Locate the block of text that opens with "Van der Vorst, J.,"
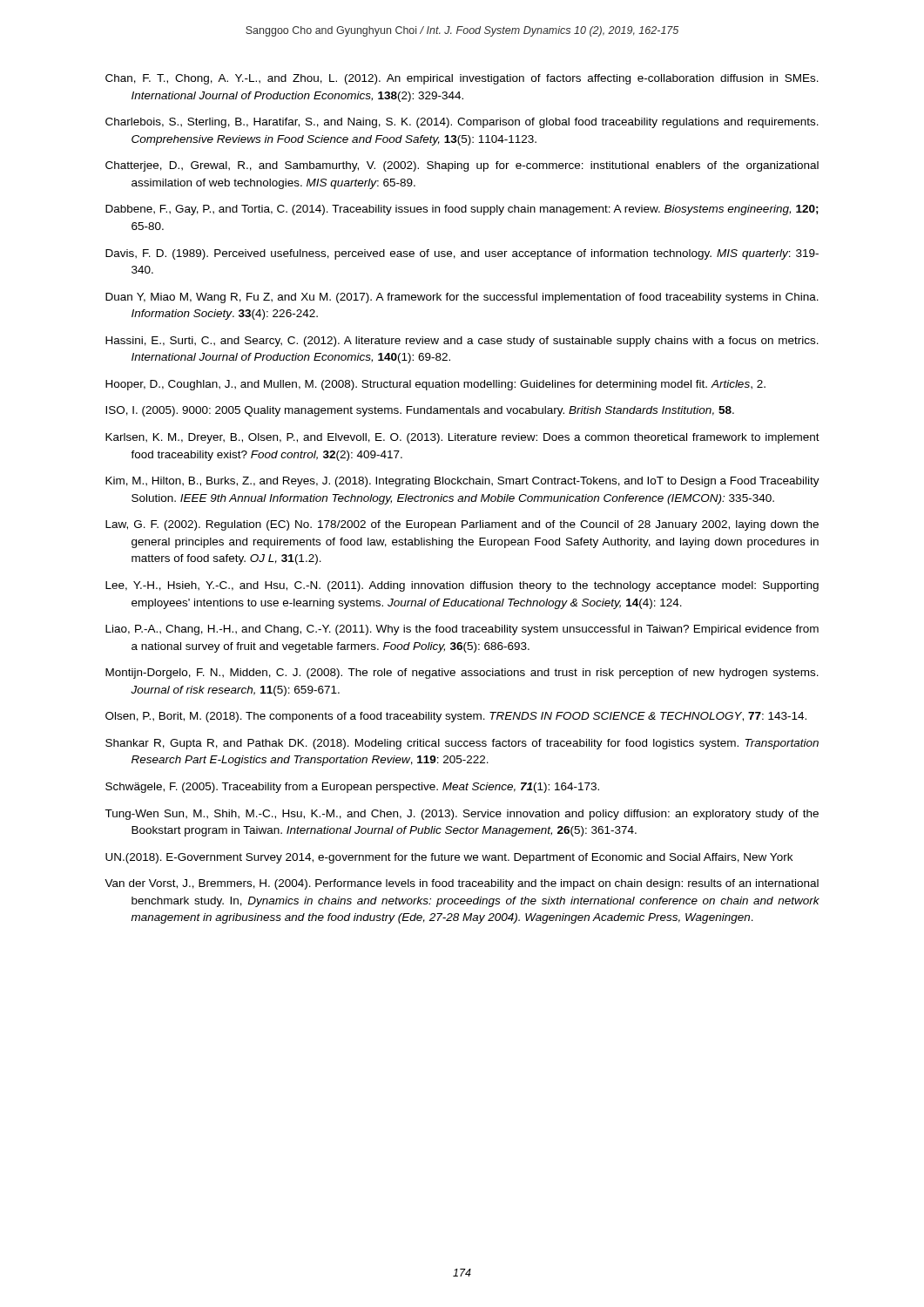Screen dimensions: 1307x924 coord(462,901)
